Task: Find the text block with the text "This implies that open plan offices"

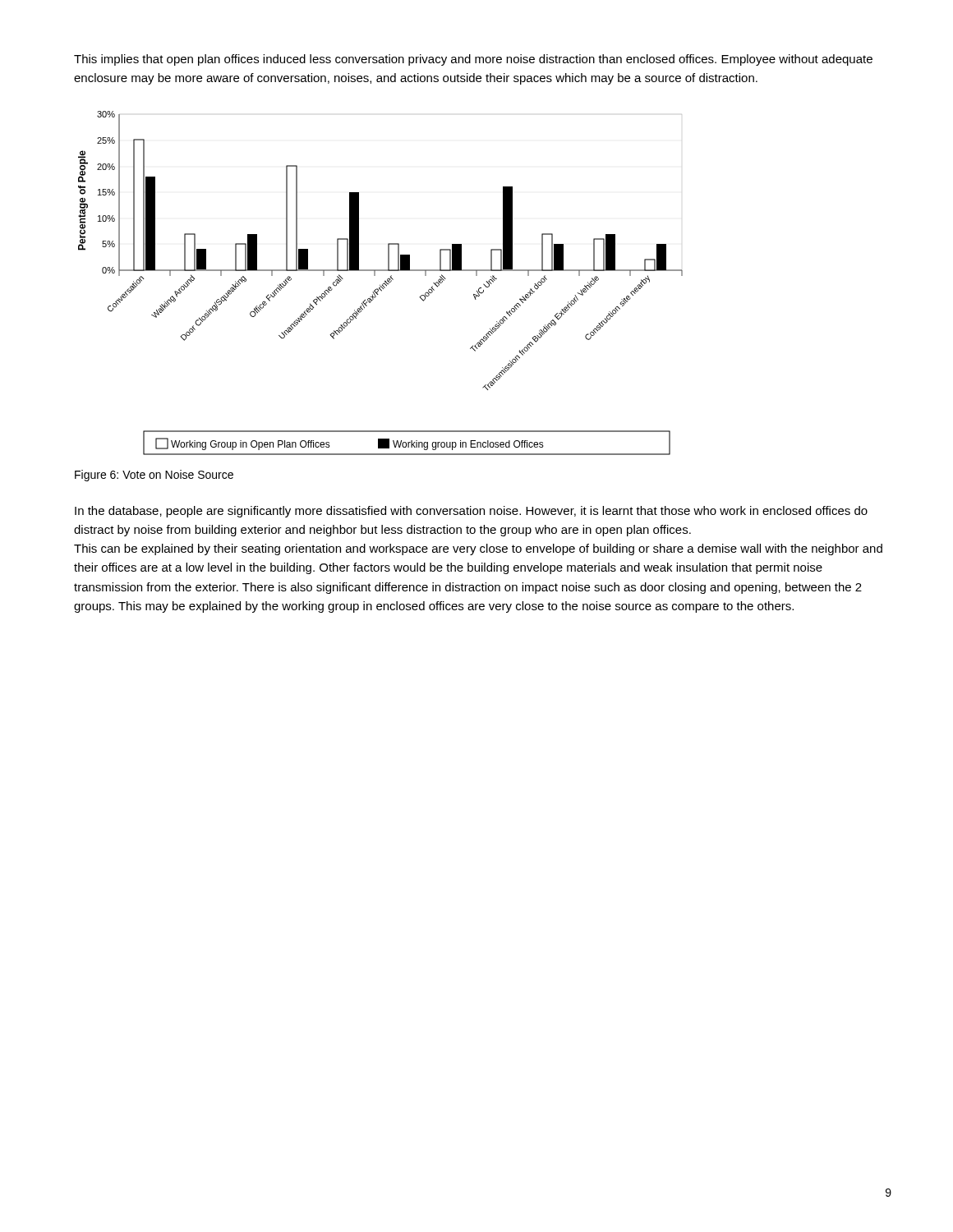Action: click(473, 68)
